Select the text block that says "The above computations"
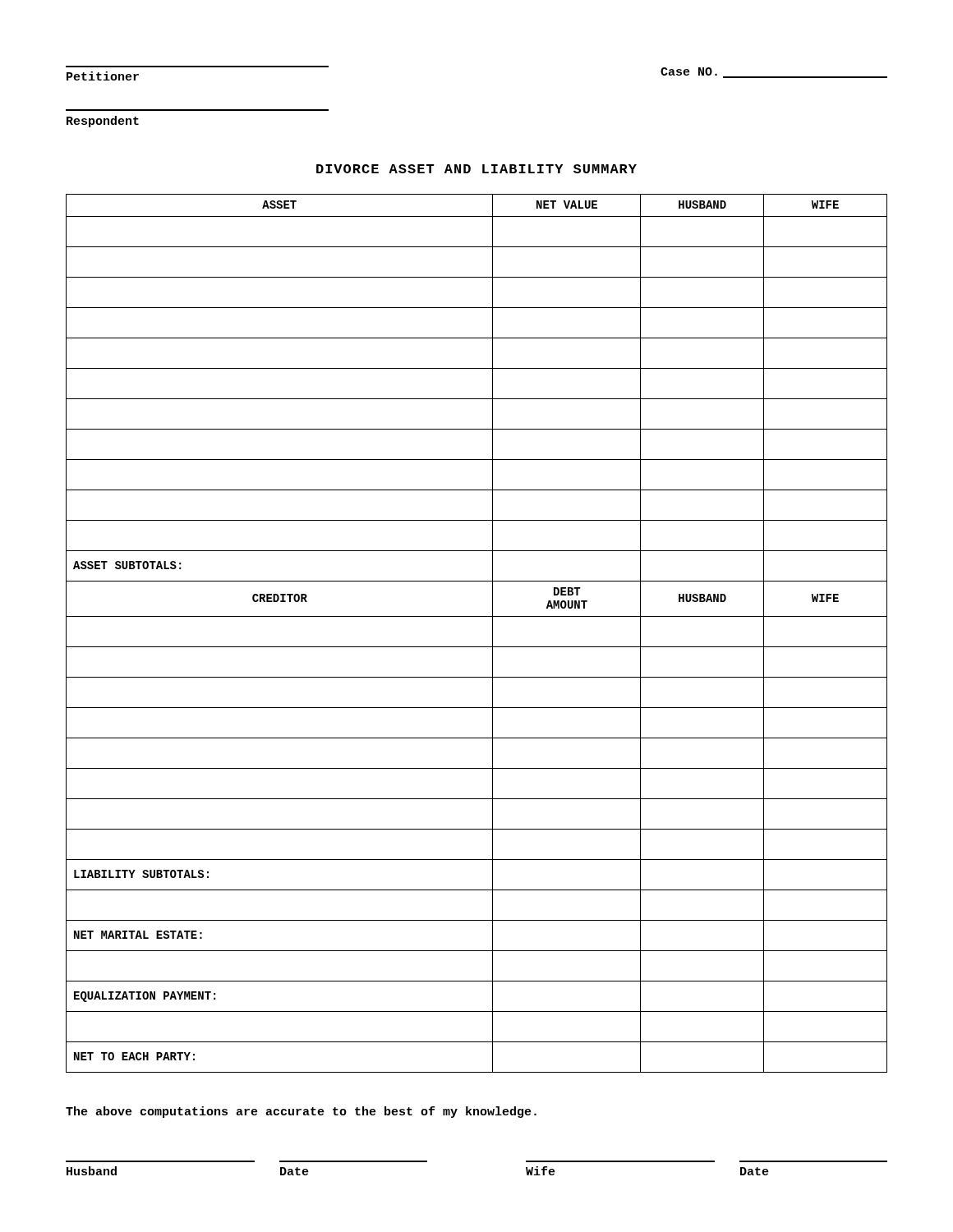 [302, 1112]
